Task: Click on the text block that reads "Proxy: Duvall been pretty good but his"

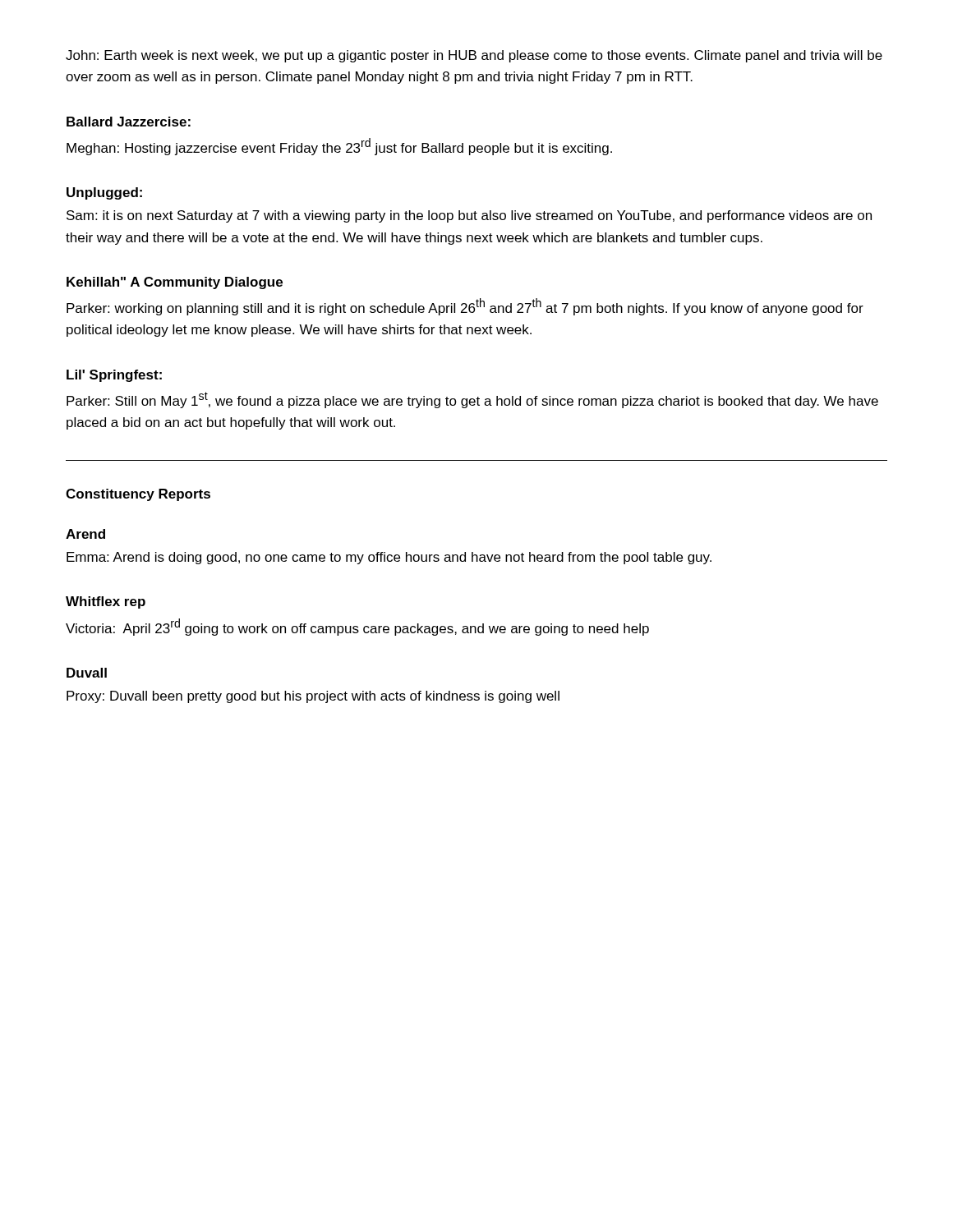Action: tap(313, 696)
